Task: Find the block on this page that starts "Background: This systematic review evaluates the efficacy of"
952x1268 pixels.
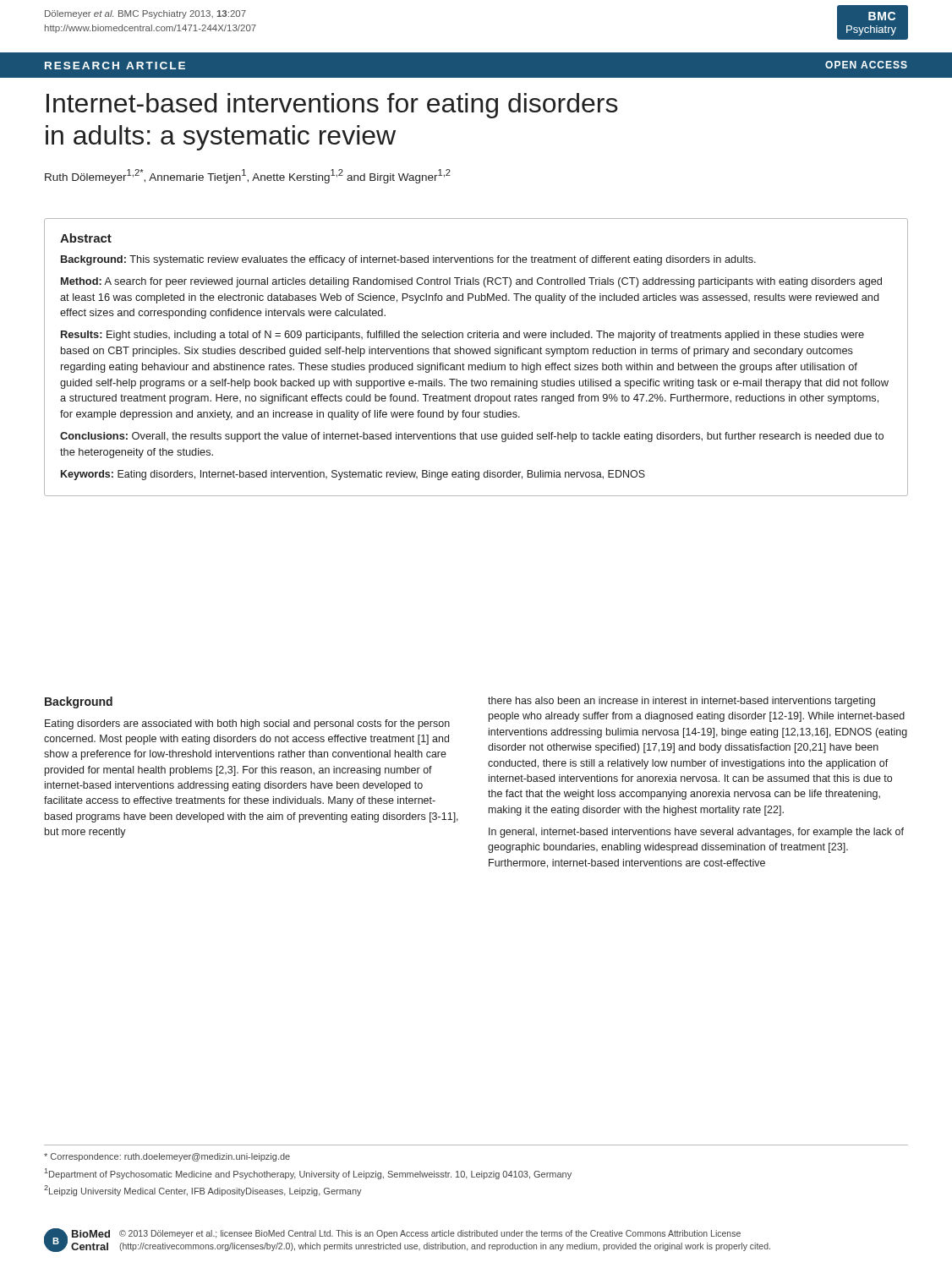Action: tap(408, 259)
